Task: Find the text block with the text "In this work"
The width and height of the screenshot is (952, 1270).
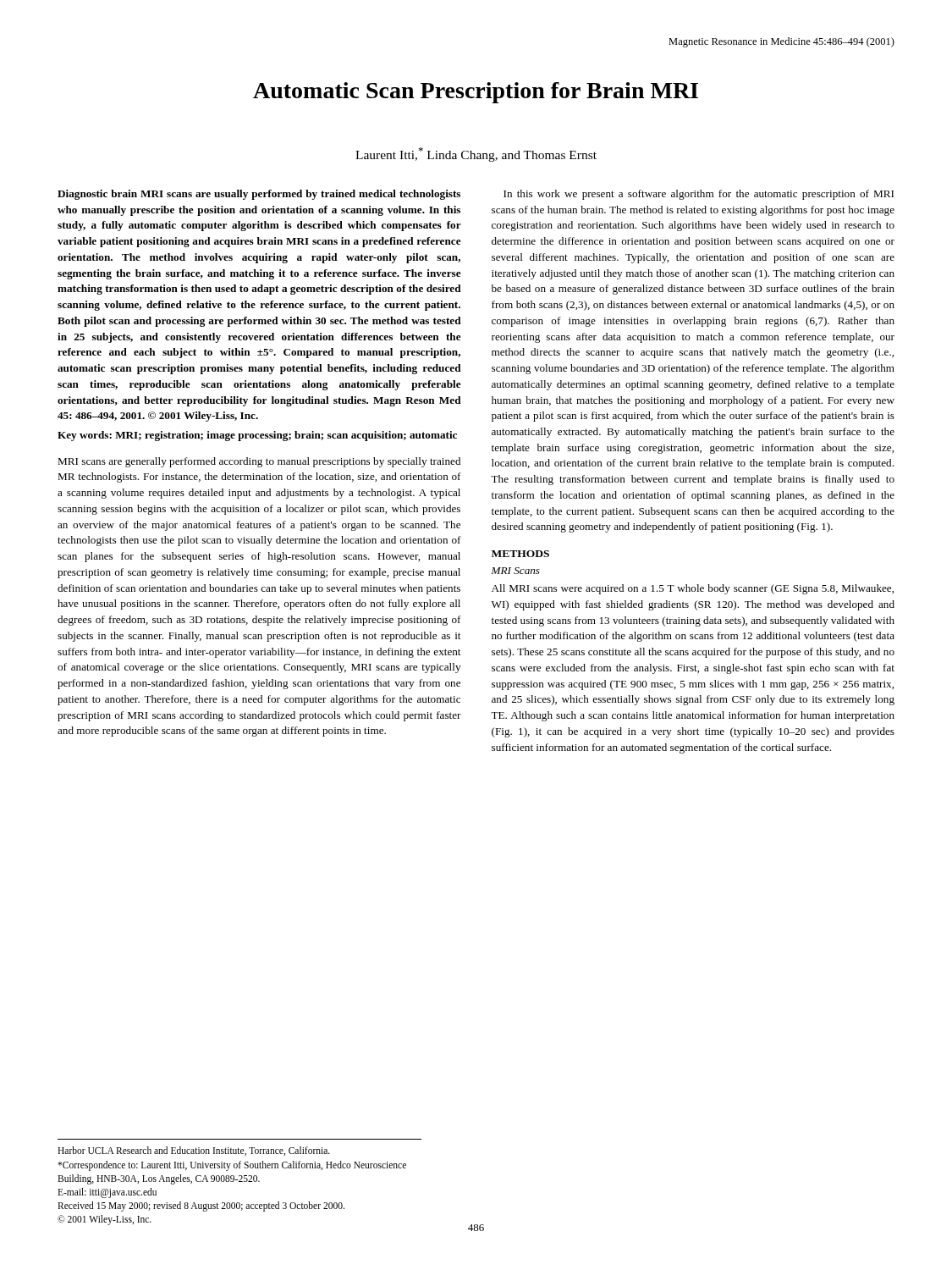Action: coord(693,361)
